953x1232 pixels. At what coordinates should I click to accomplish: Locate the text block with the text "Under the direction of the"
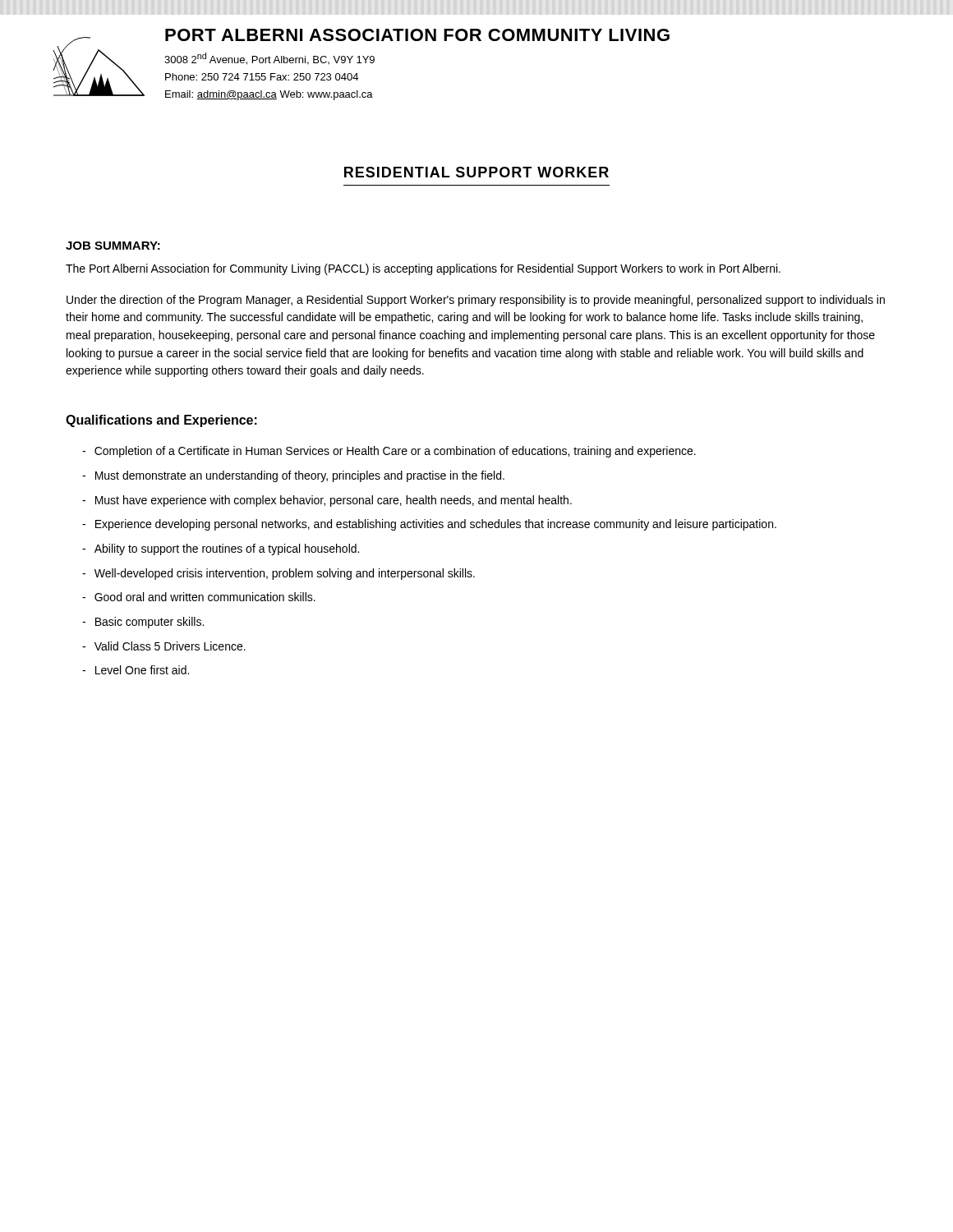click(476, 335)
